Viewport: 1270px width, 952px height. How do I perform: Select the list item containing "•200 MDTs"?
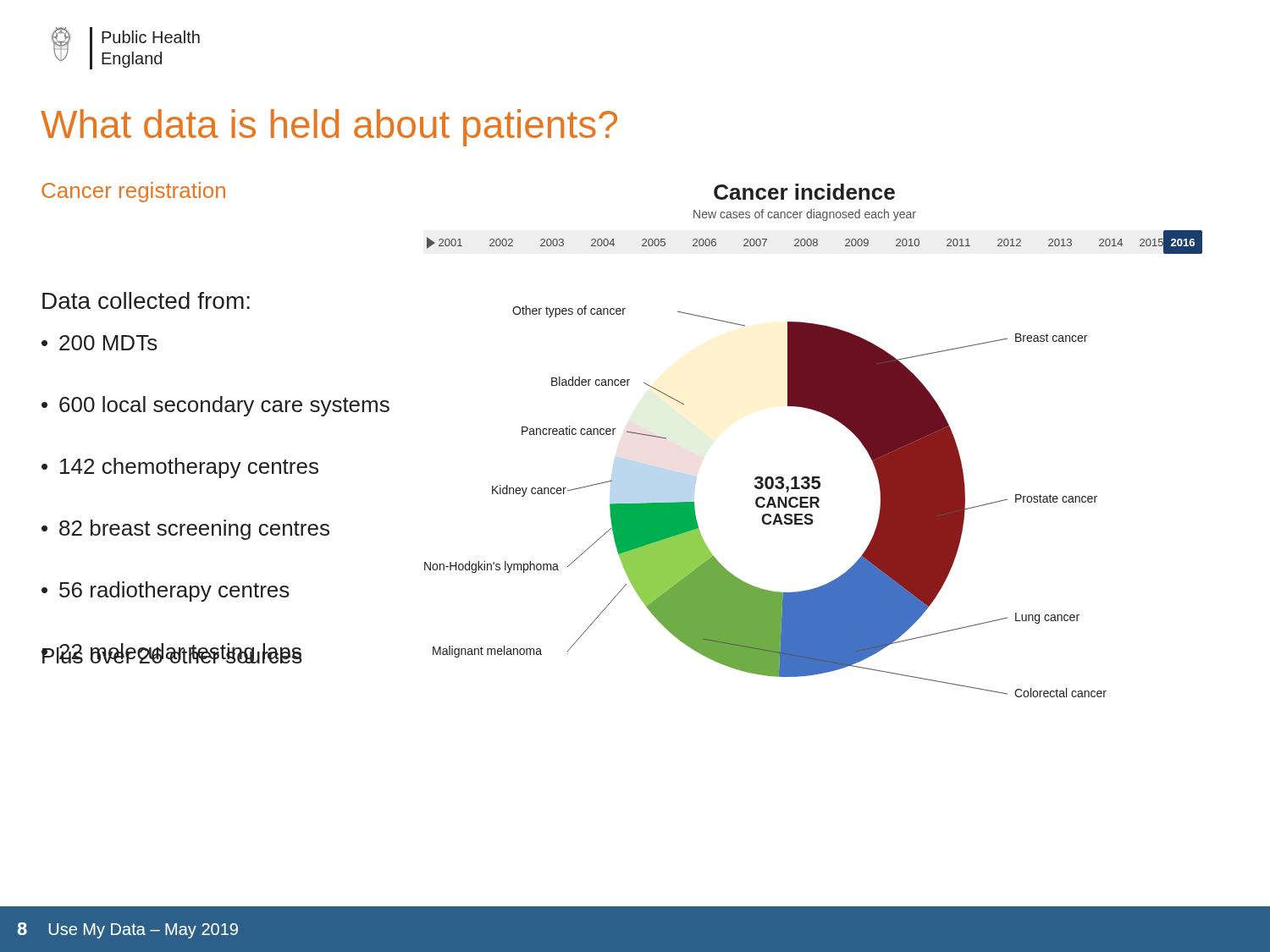(99, 343)
